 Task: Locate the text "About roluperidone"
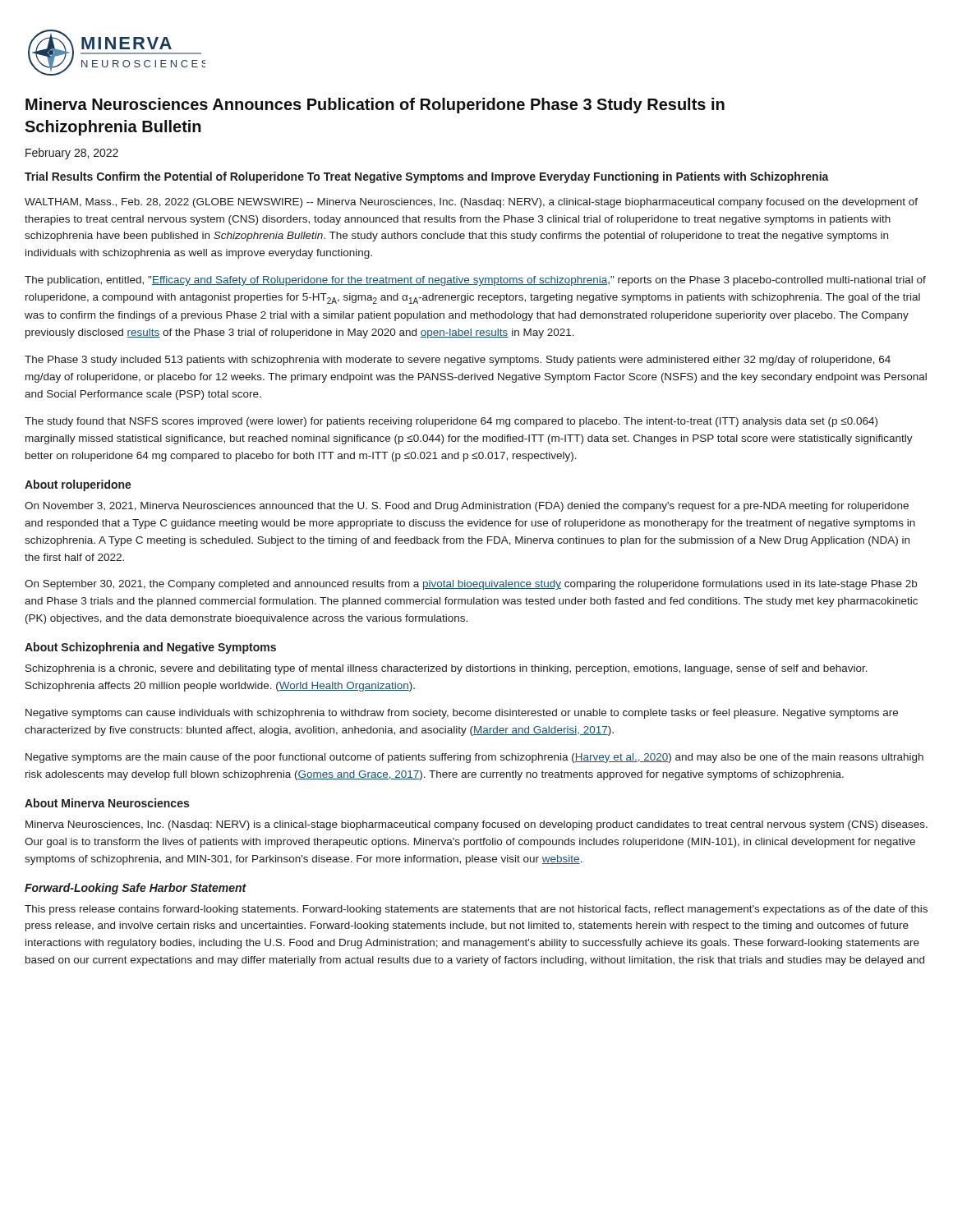[x=78, y=484]
